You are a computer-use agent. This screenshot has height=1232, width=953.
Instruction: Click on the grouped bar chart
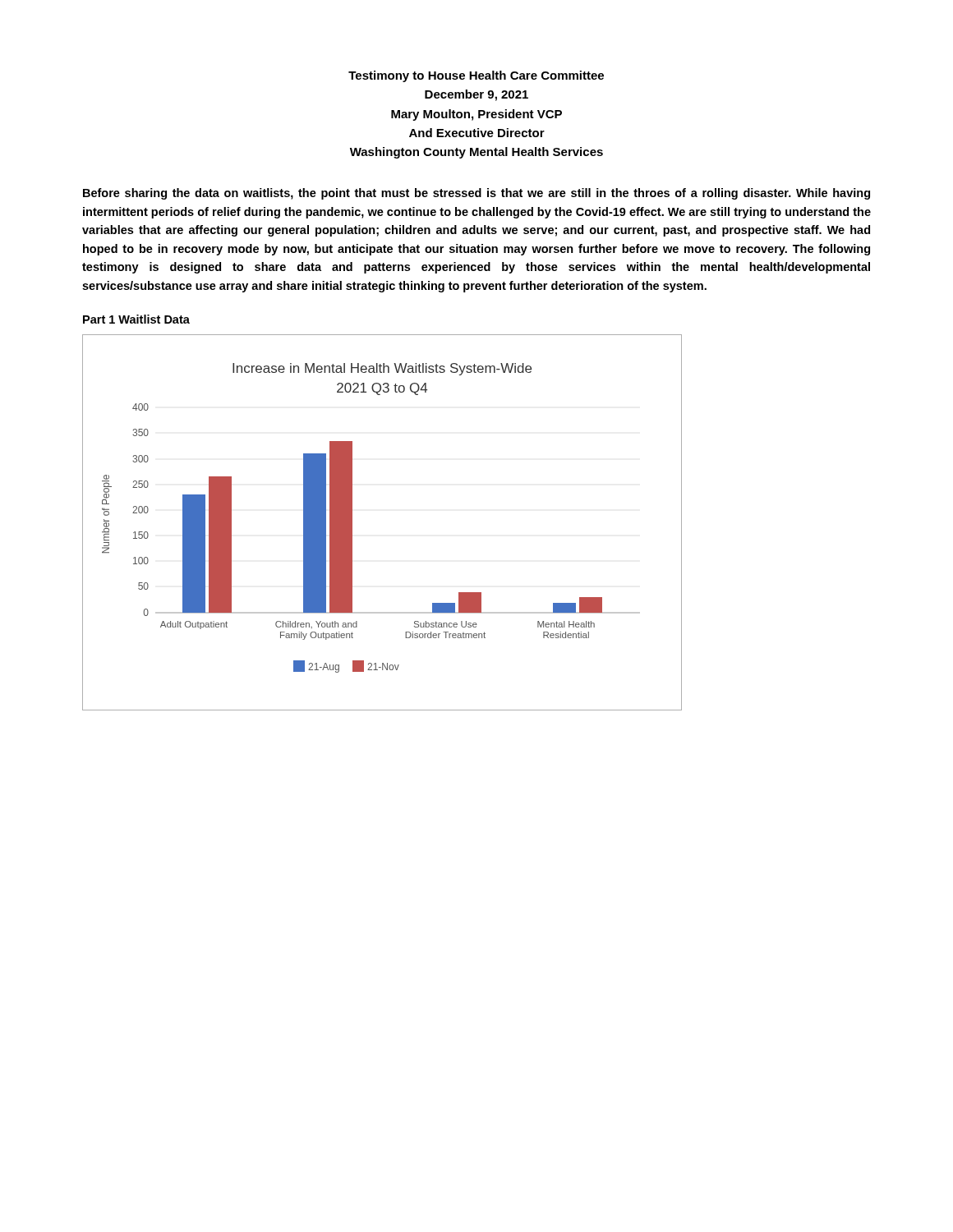point(382,522)
